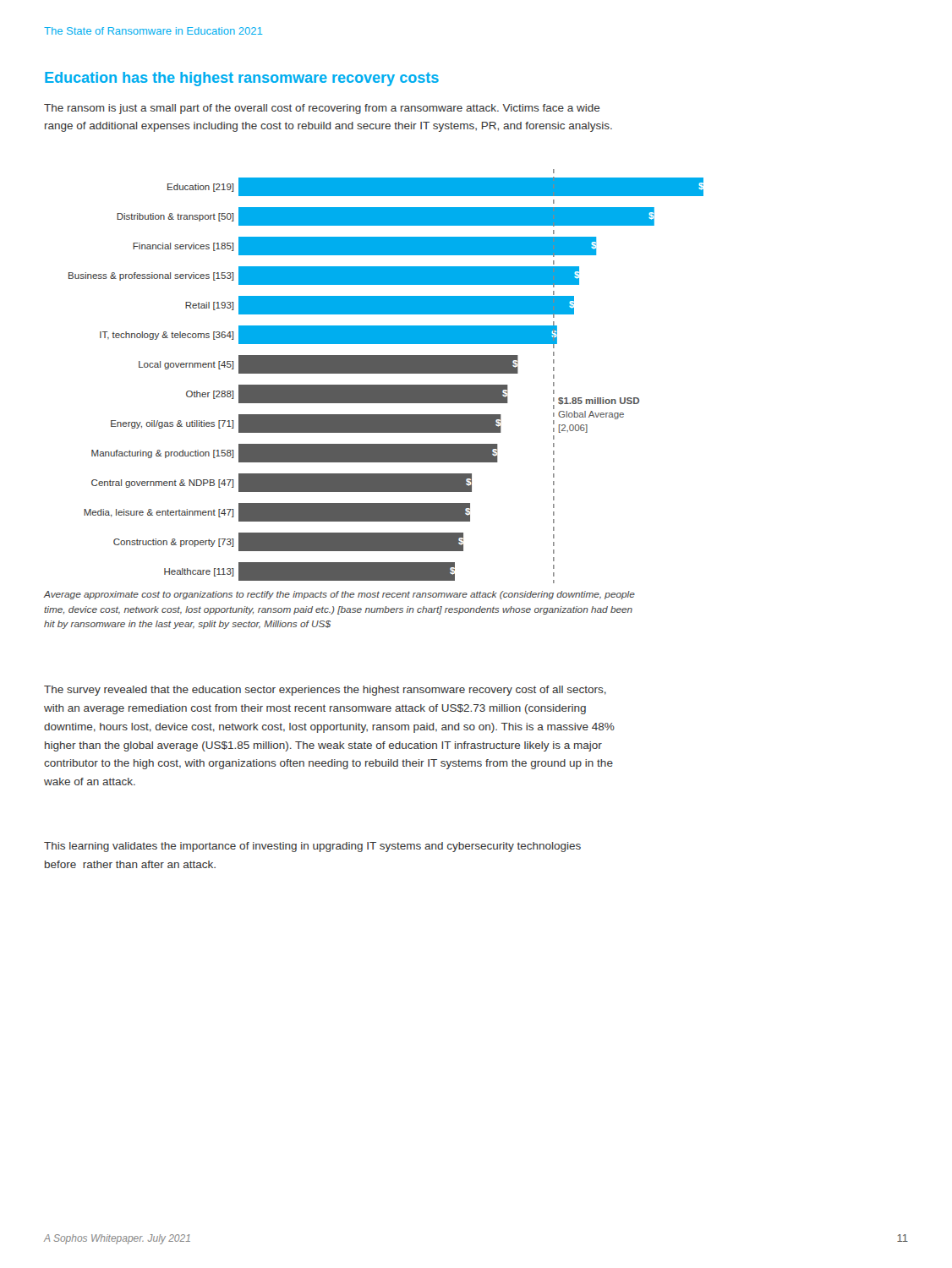Point to the element starting "This learning validates the"

(x=313, y=855)
